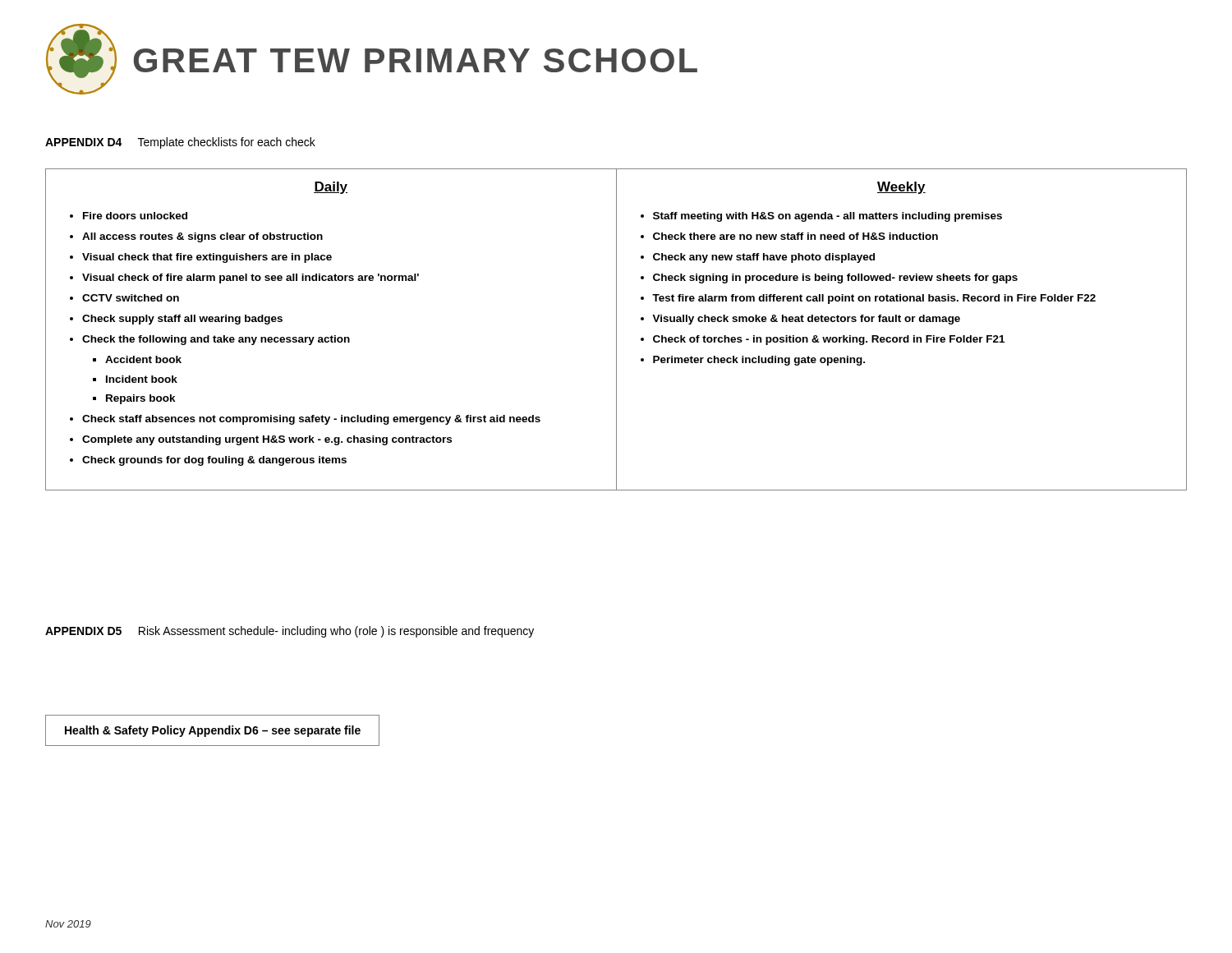Point to the text starting "Visually check smoke &"

[807, 318]
